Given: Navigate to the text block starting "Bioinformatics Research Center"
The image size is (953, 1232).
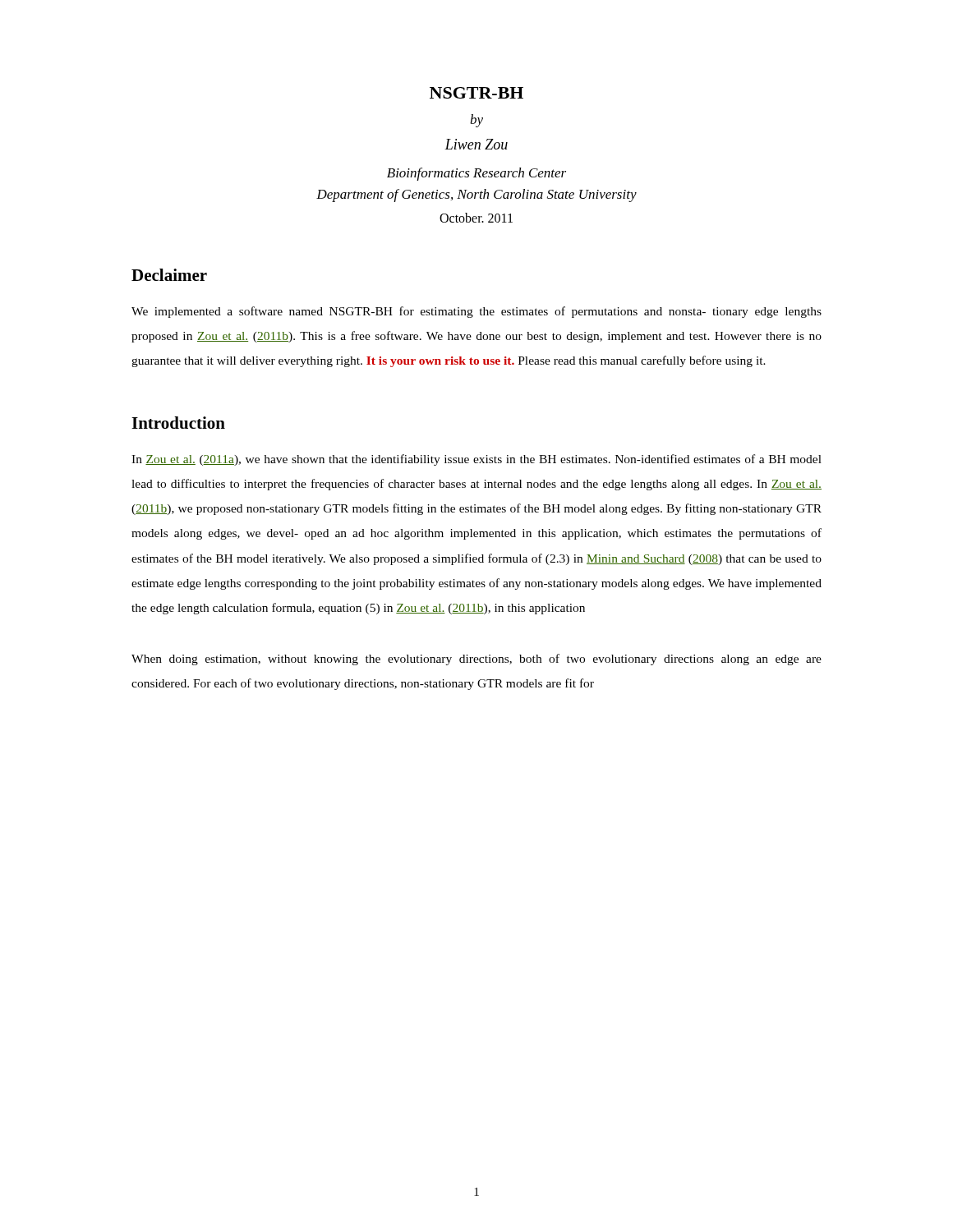Looking at the screenshot, I should [476, 173].
